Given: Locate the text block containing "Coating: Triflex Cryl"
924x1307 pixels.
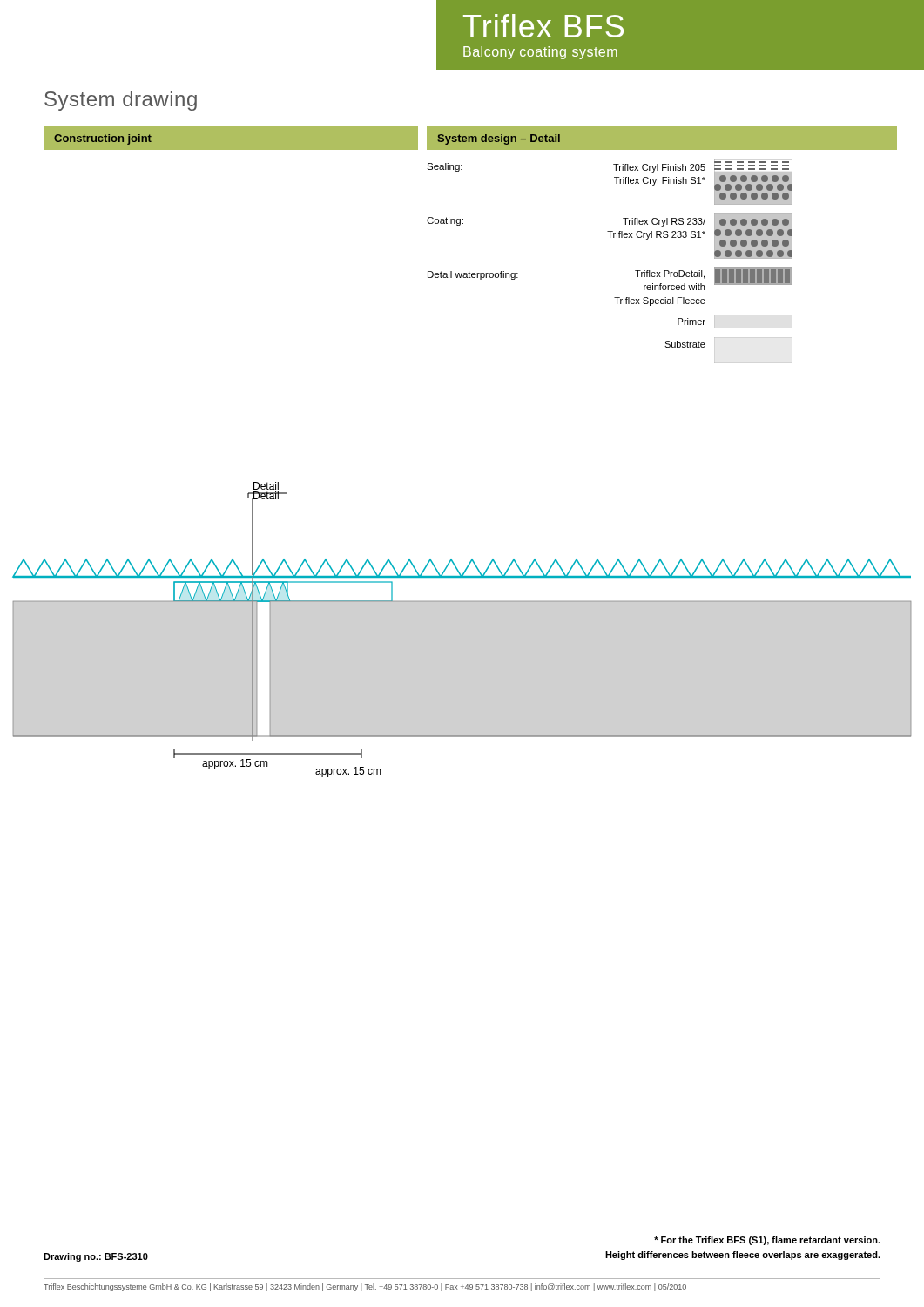Looking at the screenshot, I should click(x=610, y=237).
